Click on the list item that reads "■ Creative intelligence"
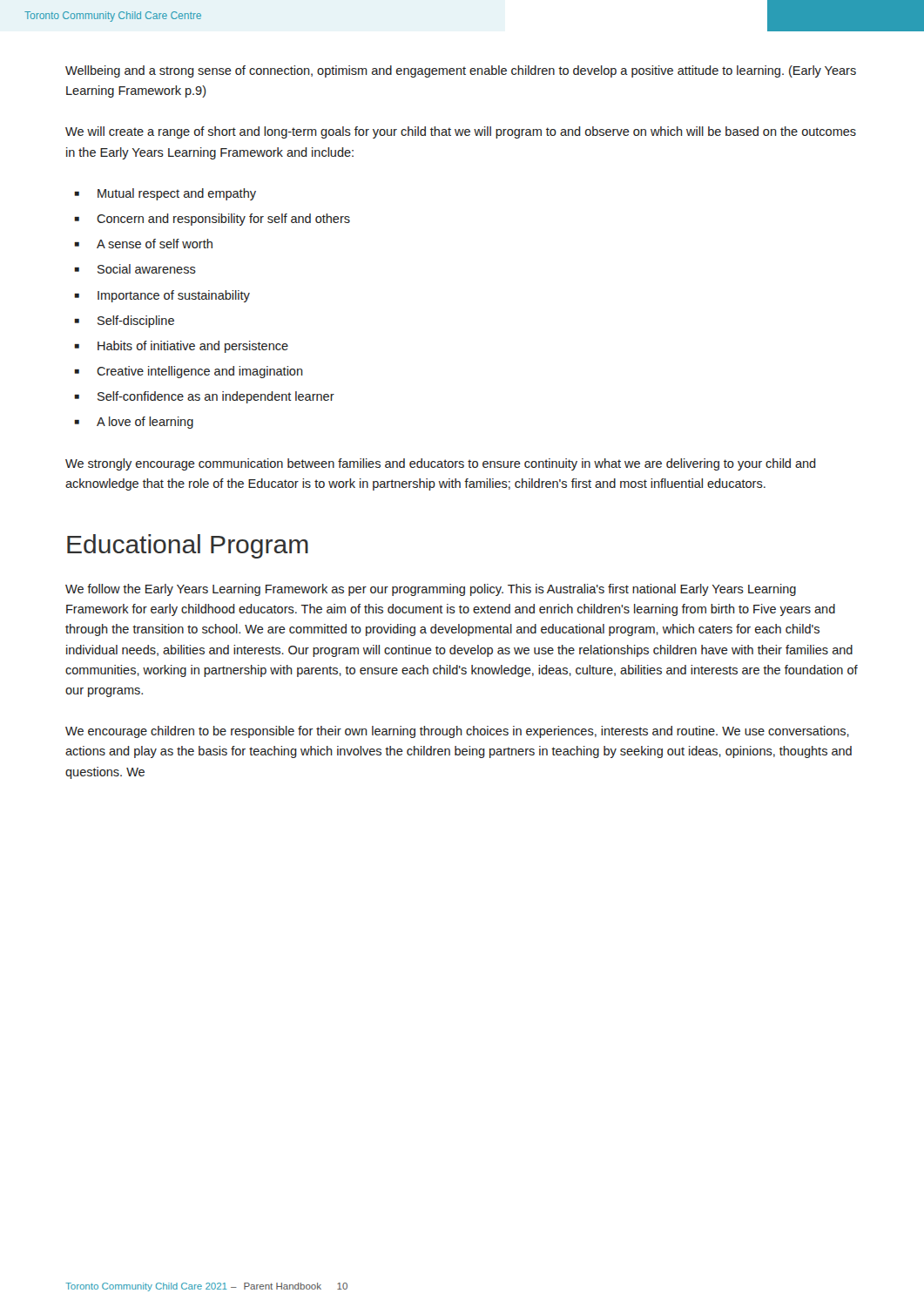 (x=189, y=372)
